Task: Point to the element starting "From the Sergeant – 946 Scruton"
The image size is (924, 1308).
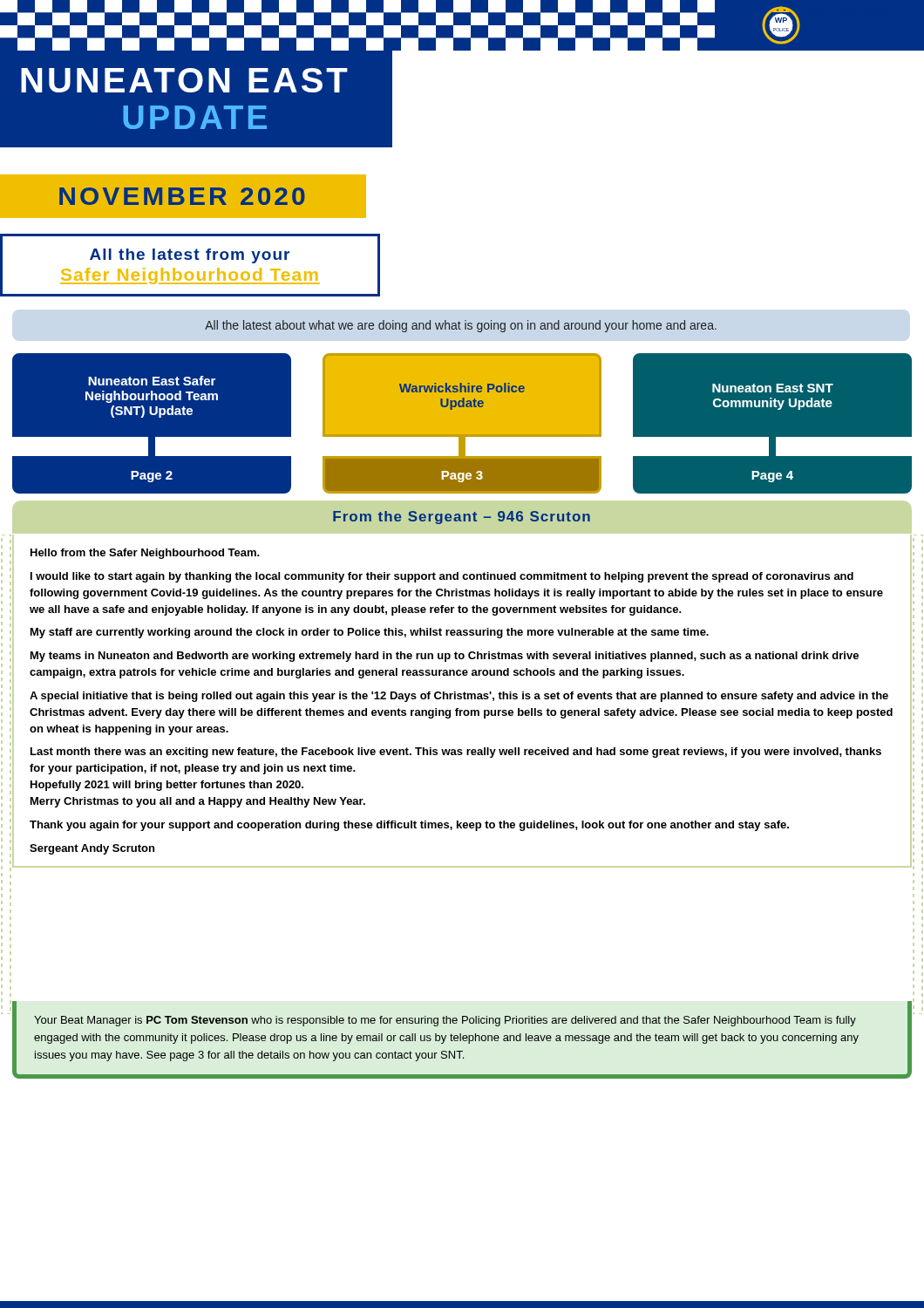Action: pyautogui.click(x=462, y=517)
